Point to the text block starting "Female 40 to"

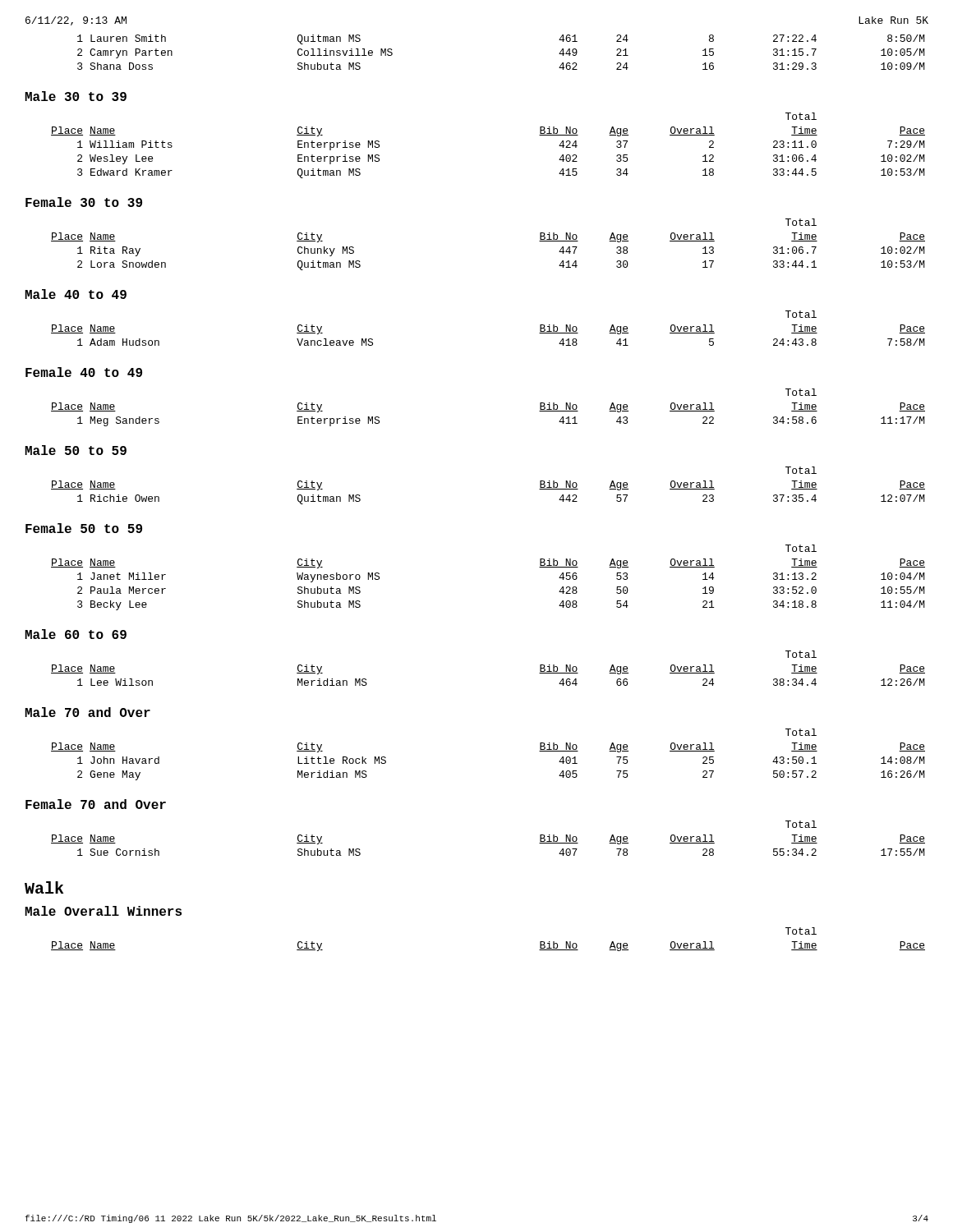84,374
